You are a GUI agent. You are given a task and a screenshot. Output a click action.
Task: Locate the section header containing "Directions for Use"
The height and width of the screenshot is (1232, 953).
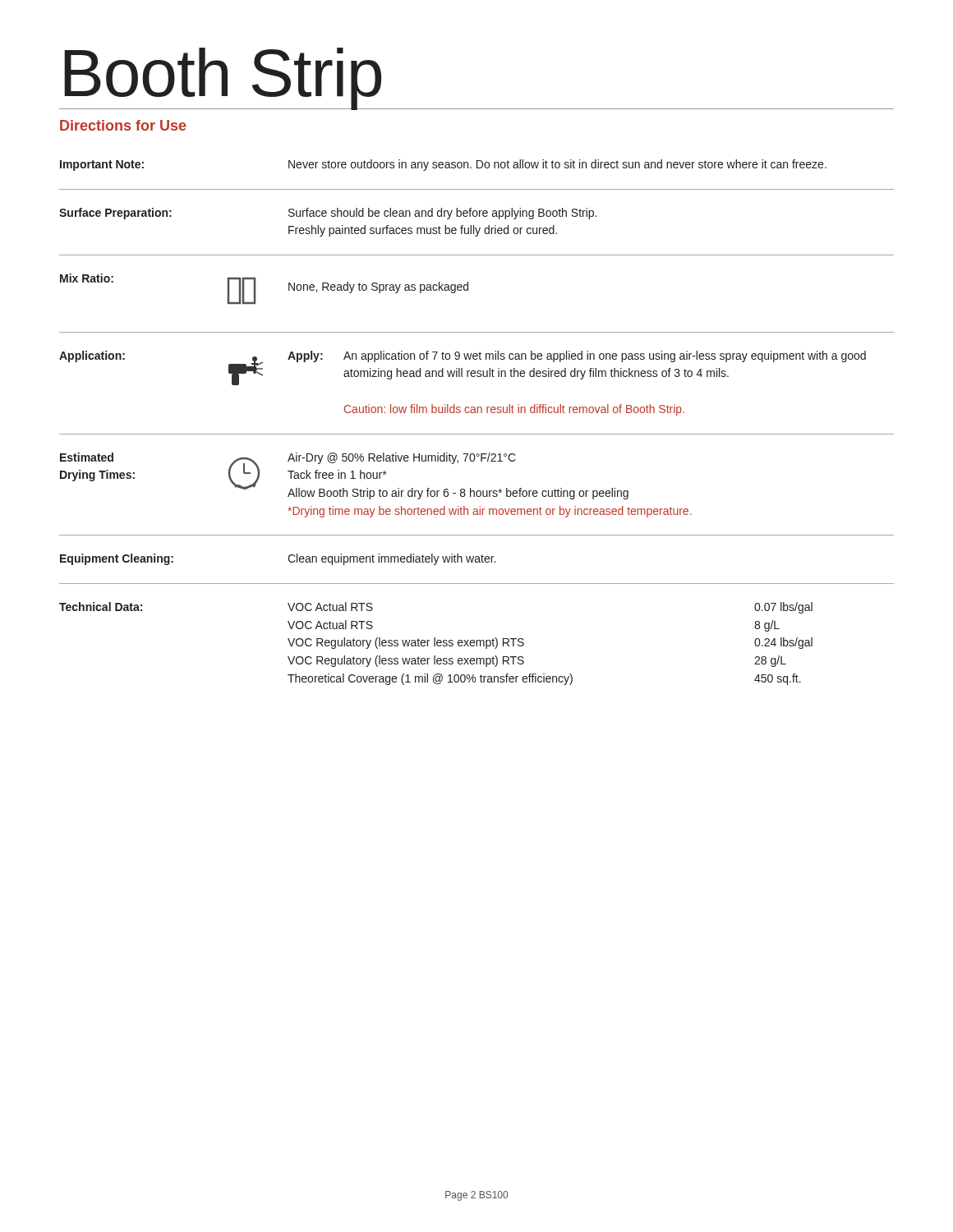point(123,126)
